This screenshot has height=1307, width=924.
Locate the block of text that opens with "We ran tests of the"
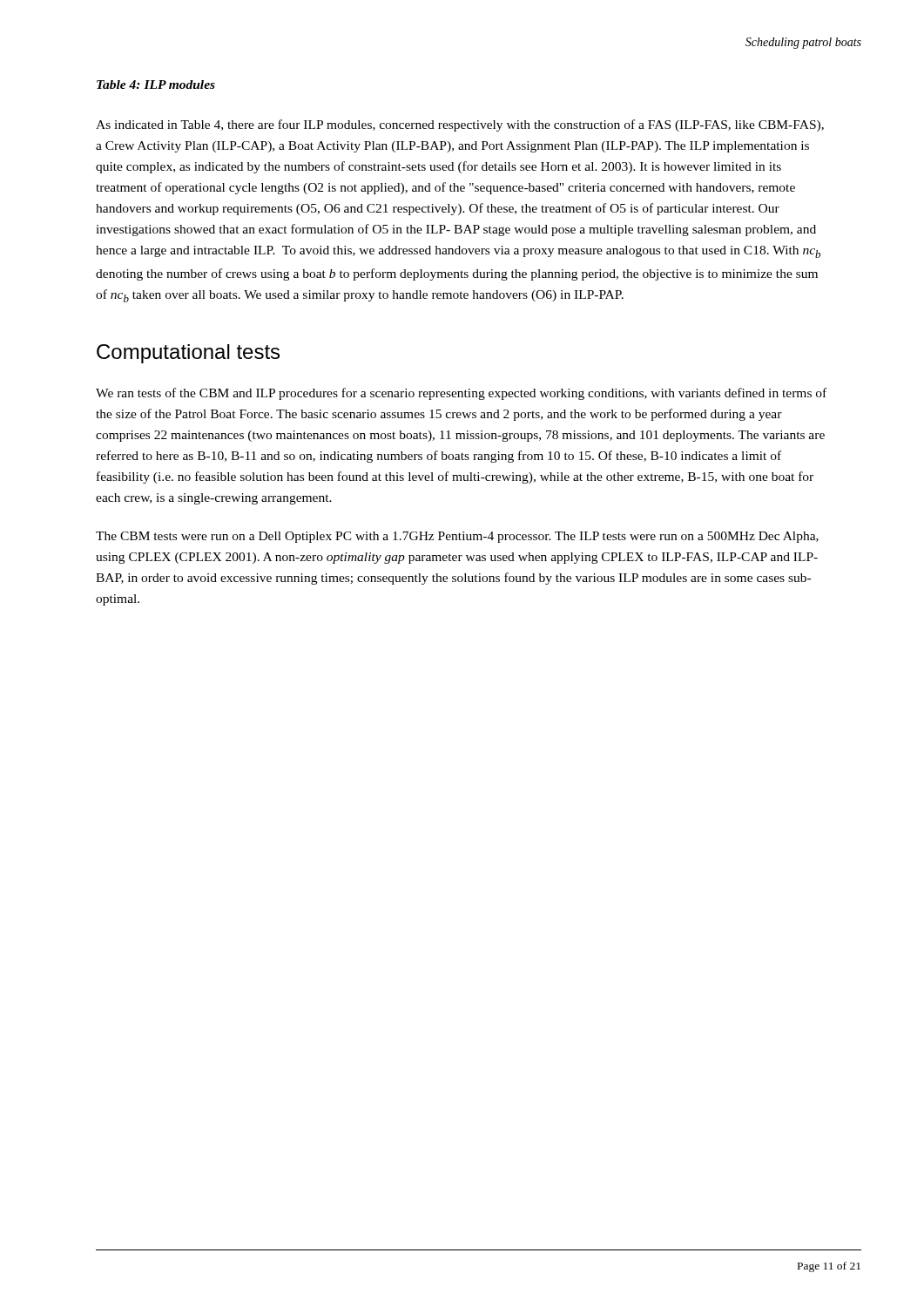[461, 444]
